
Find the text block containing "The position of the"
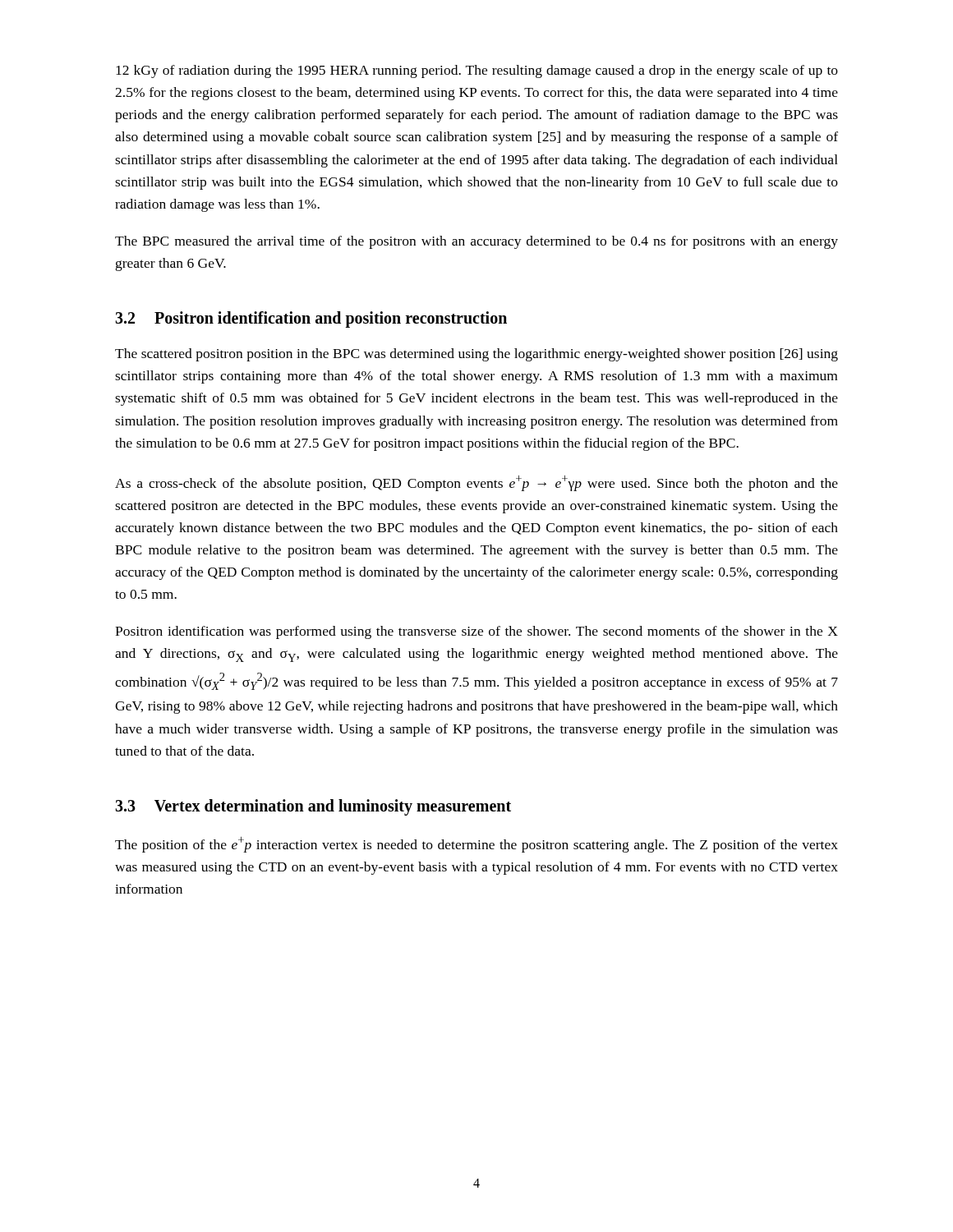tap(476, 865)
